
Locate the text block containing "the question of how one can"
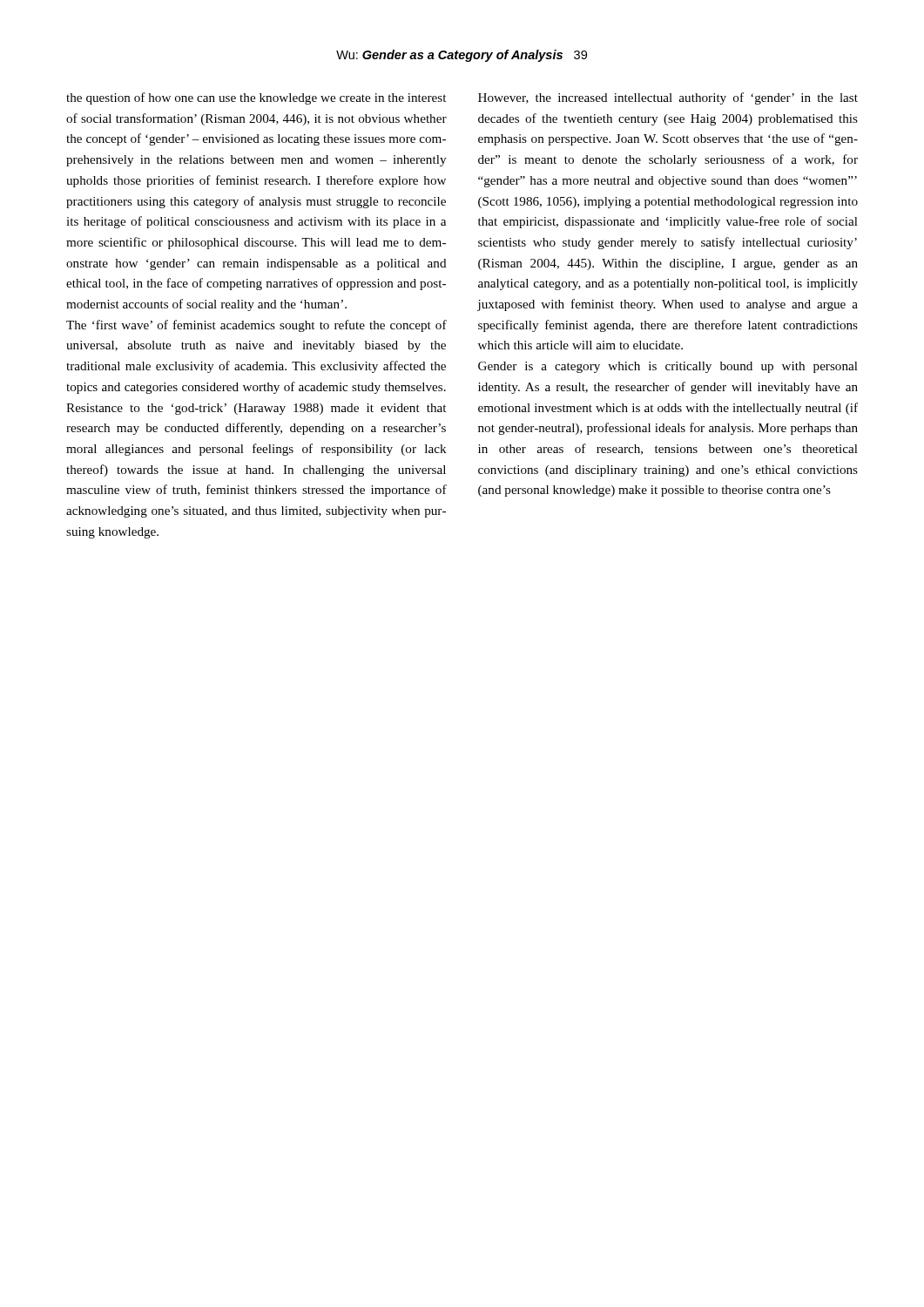(256, 314)
